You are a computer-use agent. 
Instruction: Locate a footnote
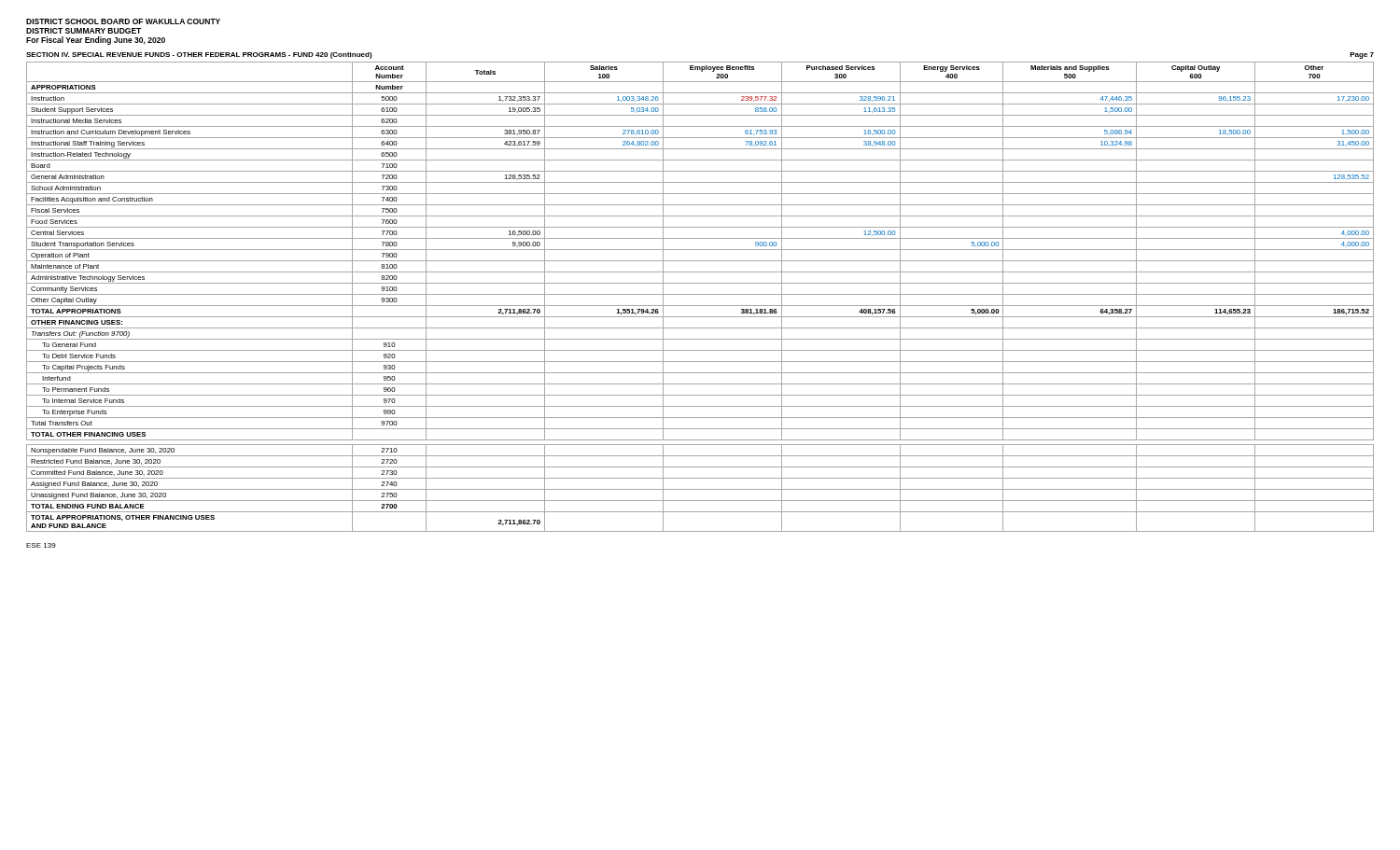click(41, 545)
